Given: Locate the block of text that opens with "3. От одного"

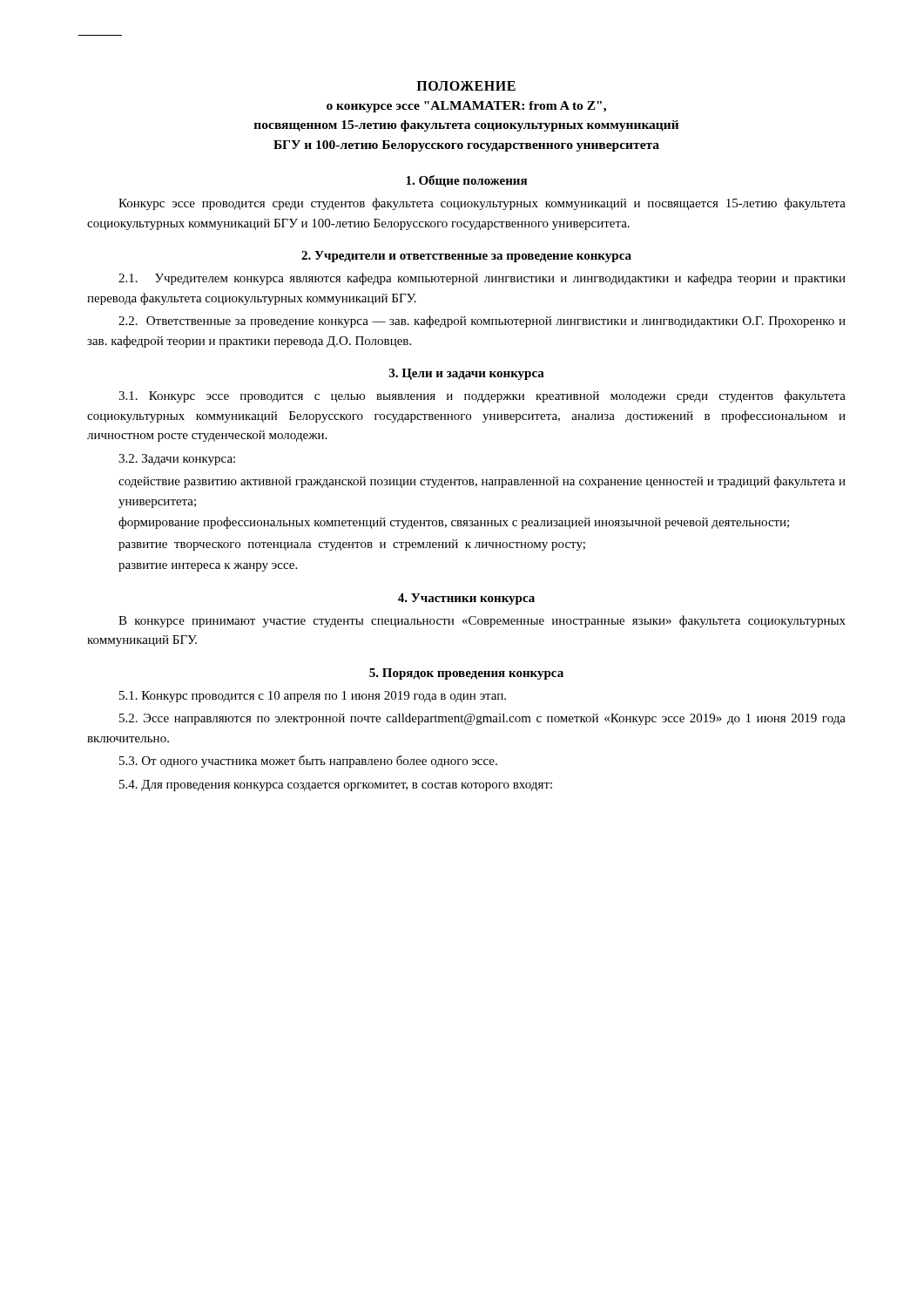Looking at the screenshot, I should pos(308,761).
